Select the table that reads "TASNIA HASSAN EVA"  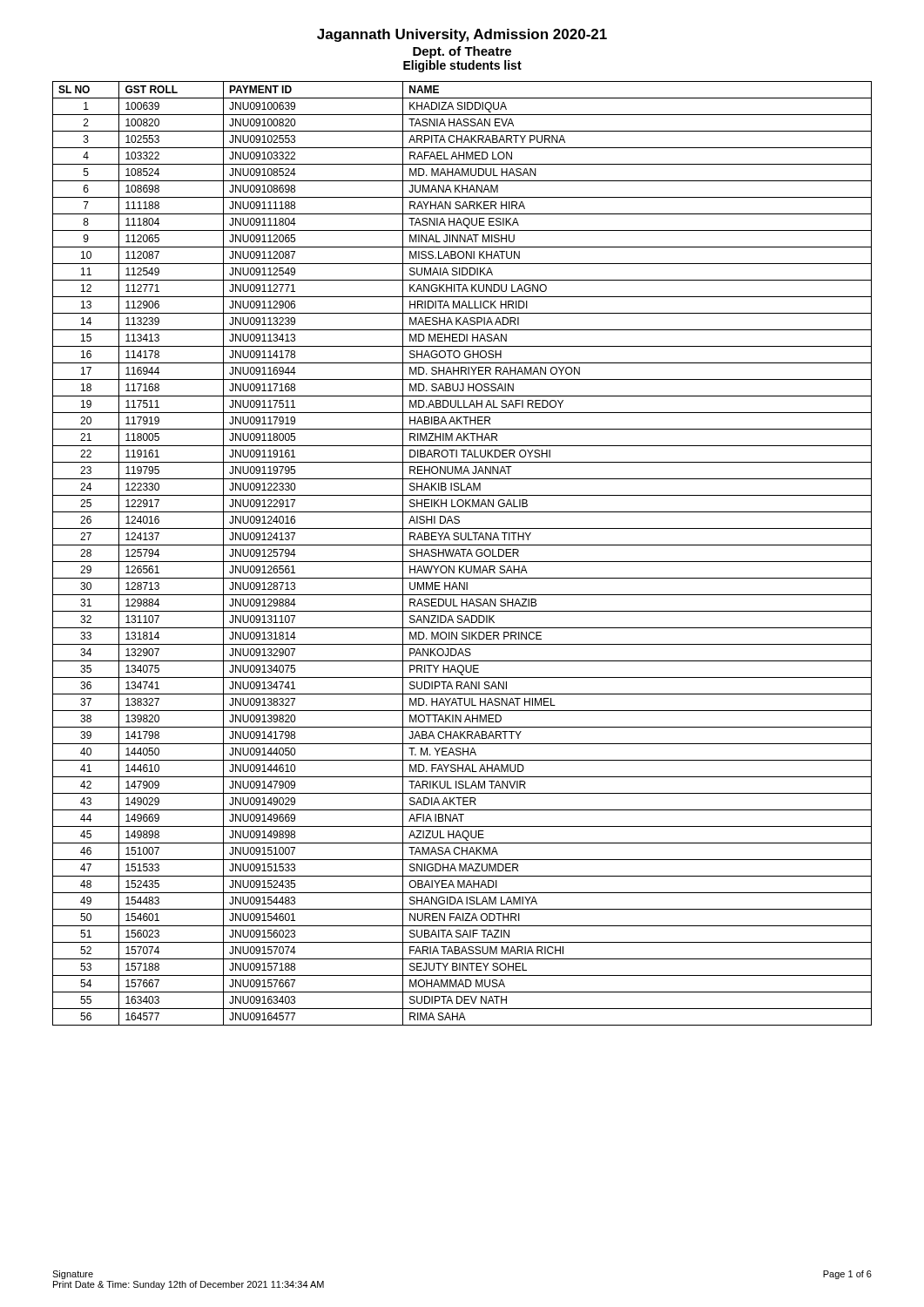tap(462, 553)
